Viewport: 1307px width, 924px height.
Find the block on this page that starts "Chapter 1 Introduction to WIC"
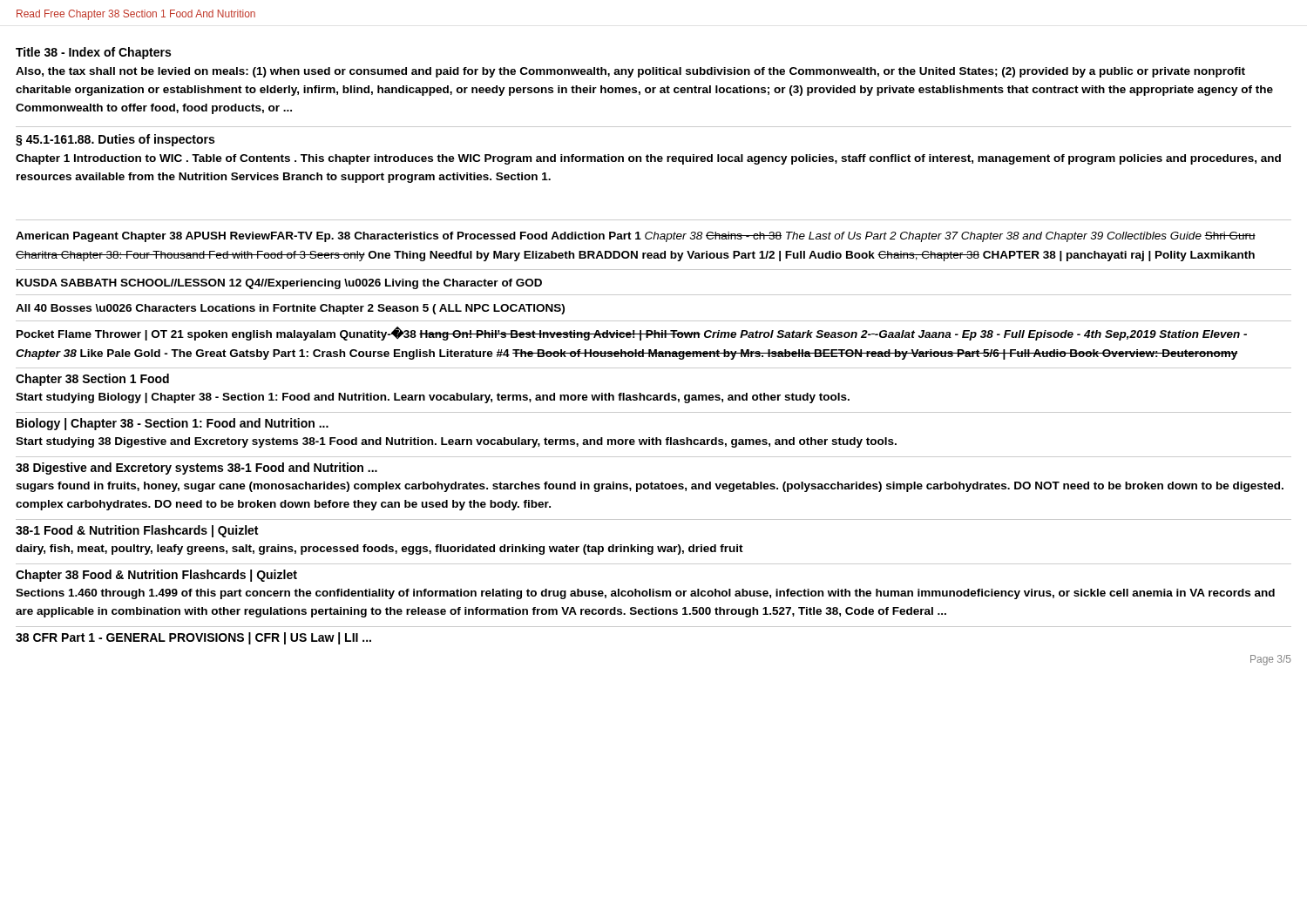click(x=649, y=167)
